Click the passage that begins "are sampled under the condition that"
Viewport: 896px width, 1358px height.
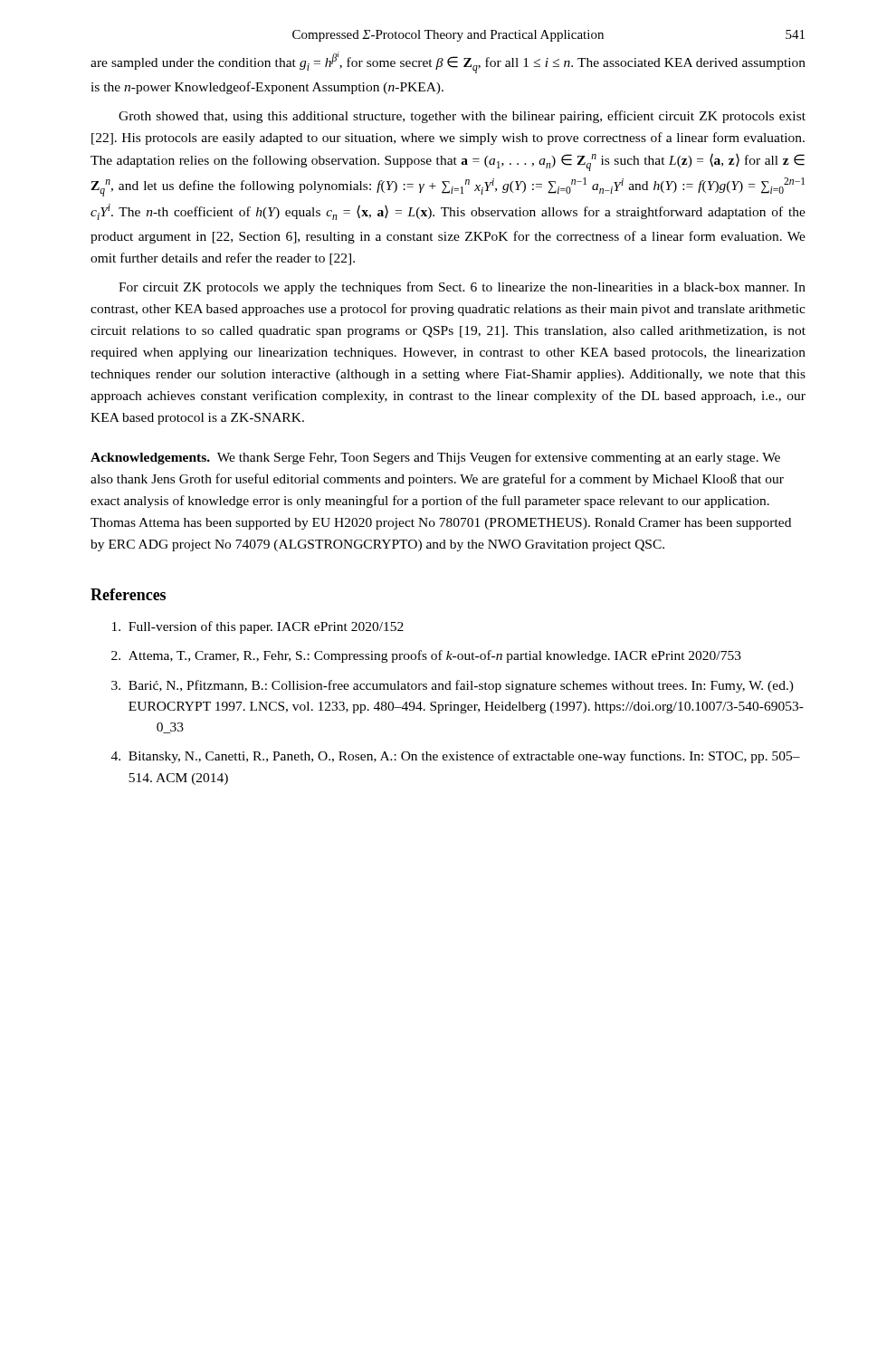[x=448, y=73]
